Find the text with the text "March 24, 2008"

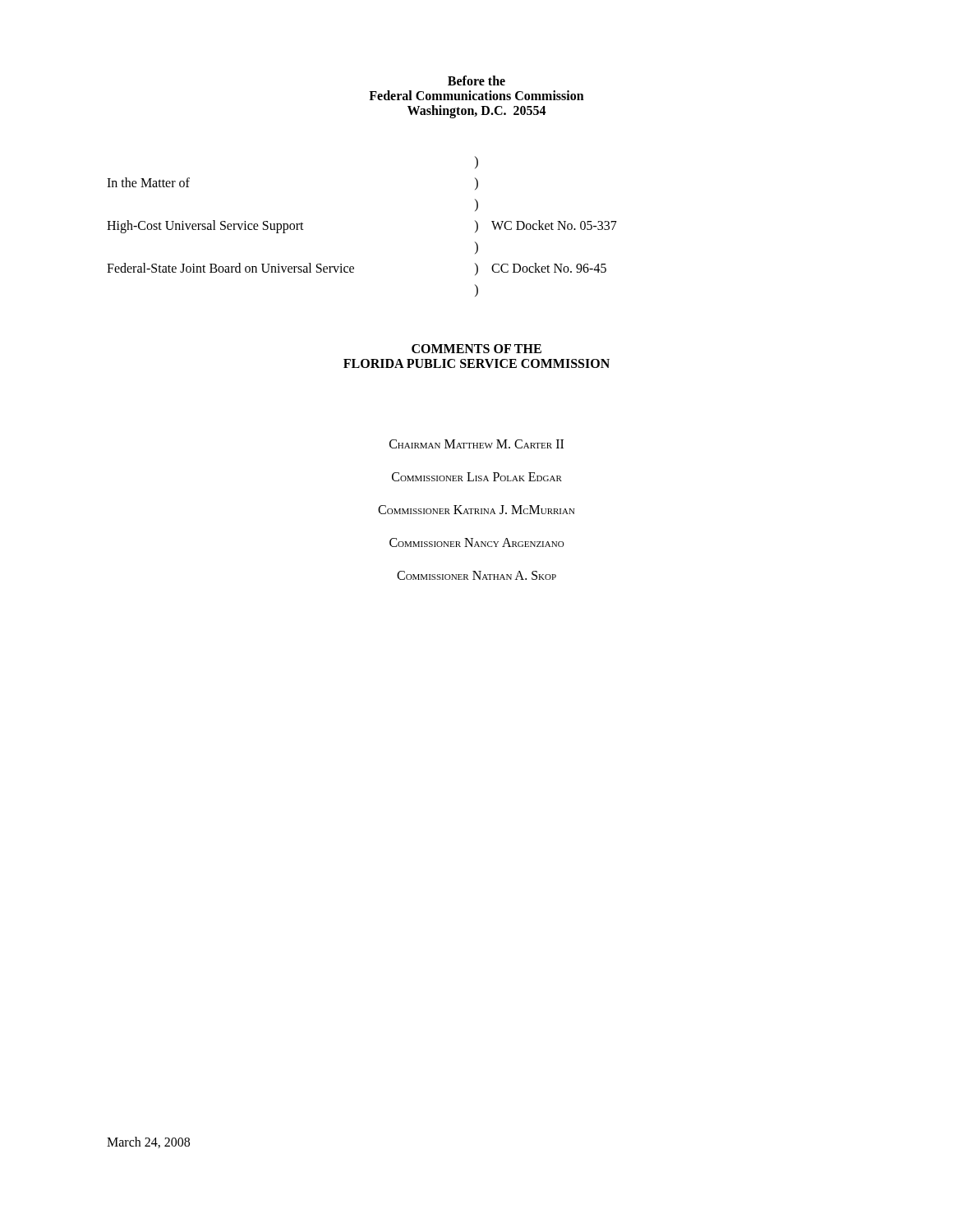pyautogui.click(x=149, y=1142)
